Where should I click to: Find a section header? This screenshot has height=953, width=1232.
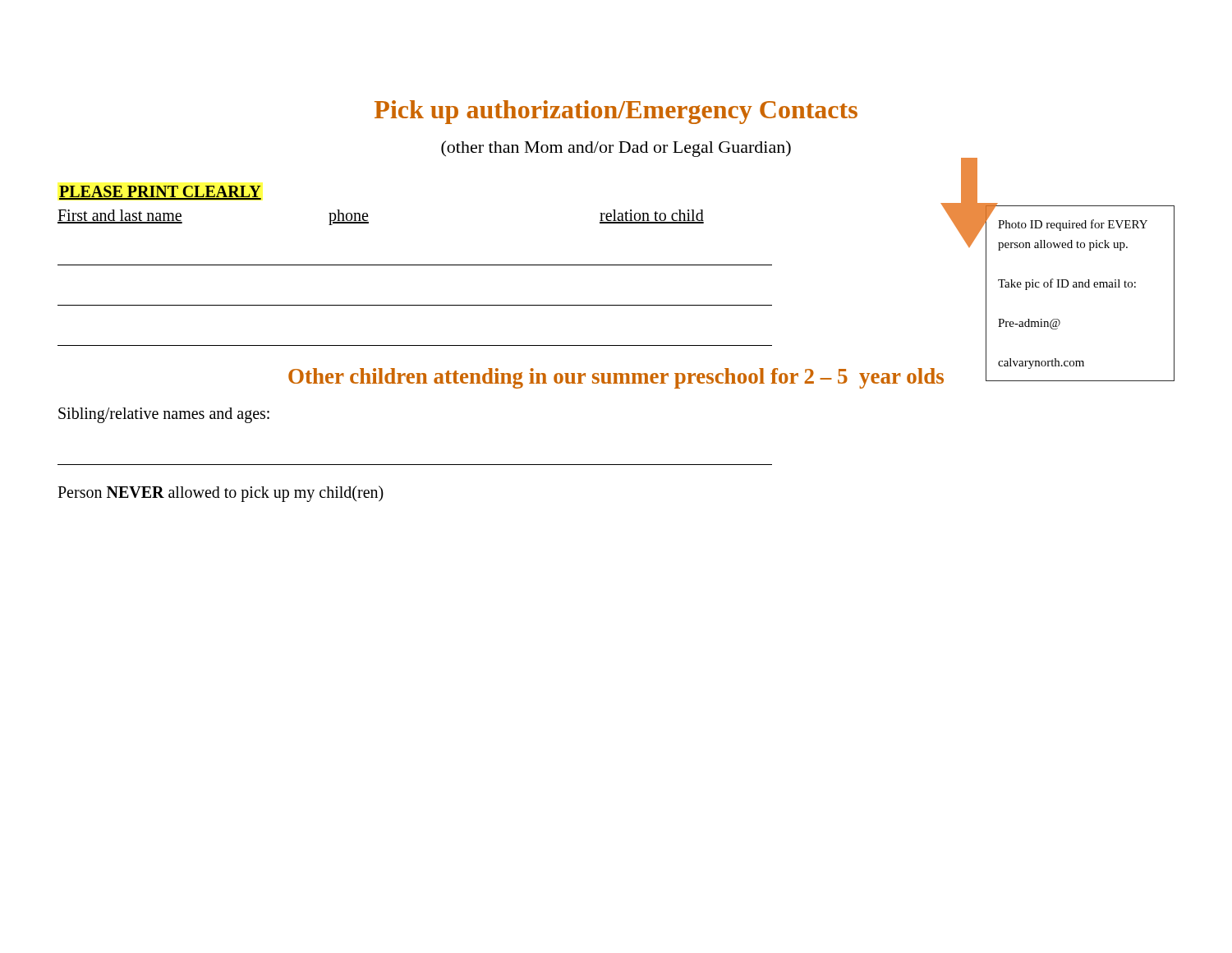[616, 376]
